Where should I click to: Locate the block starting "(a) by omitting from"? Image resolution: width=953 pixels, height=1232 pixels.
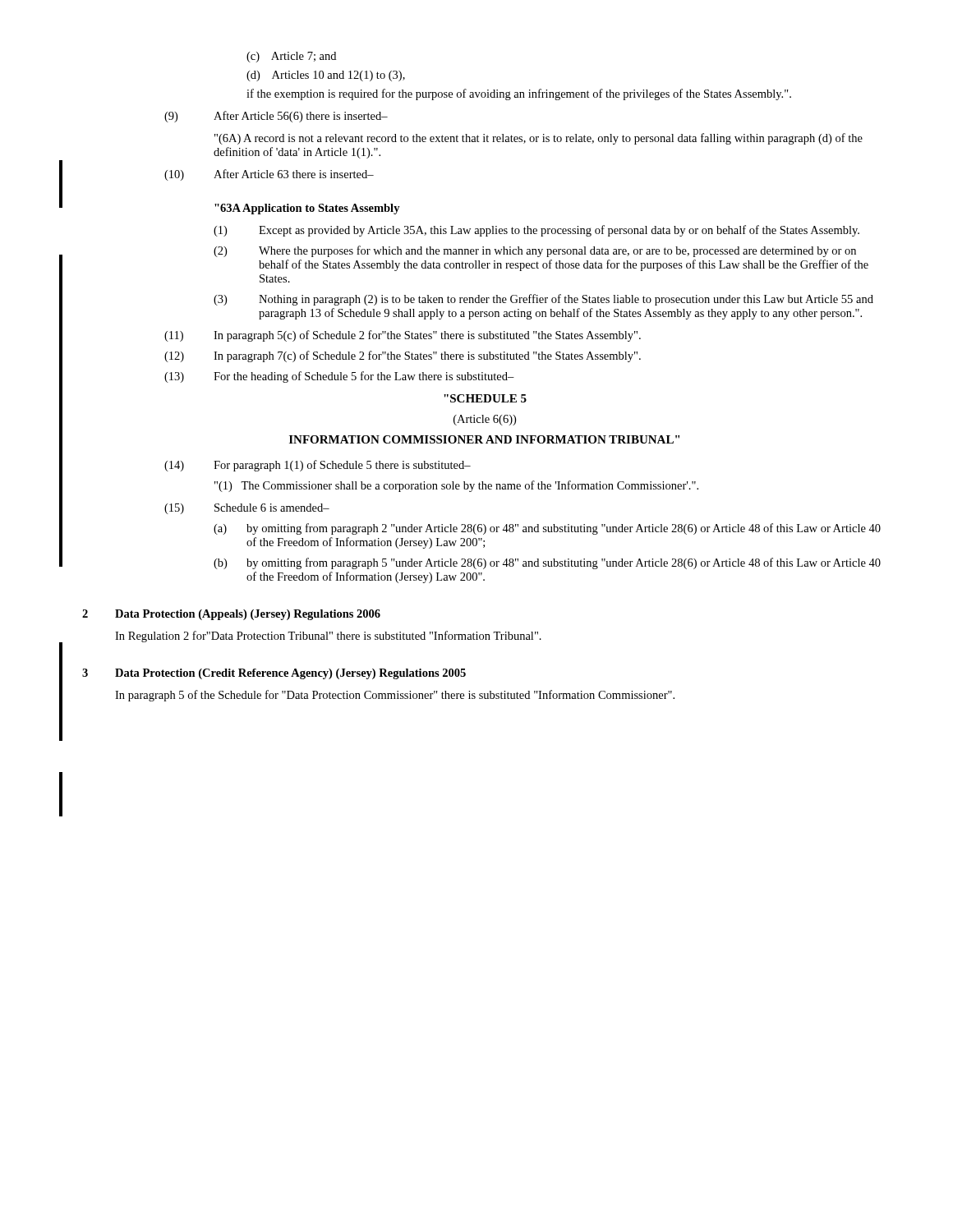point(550,535)
